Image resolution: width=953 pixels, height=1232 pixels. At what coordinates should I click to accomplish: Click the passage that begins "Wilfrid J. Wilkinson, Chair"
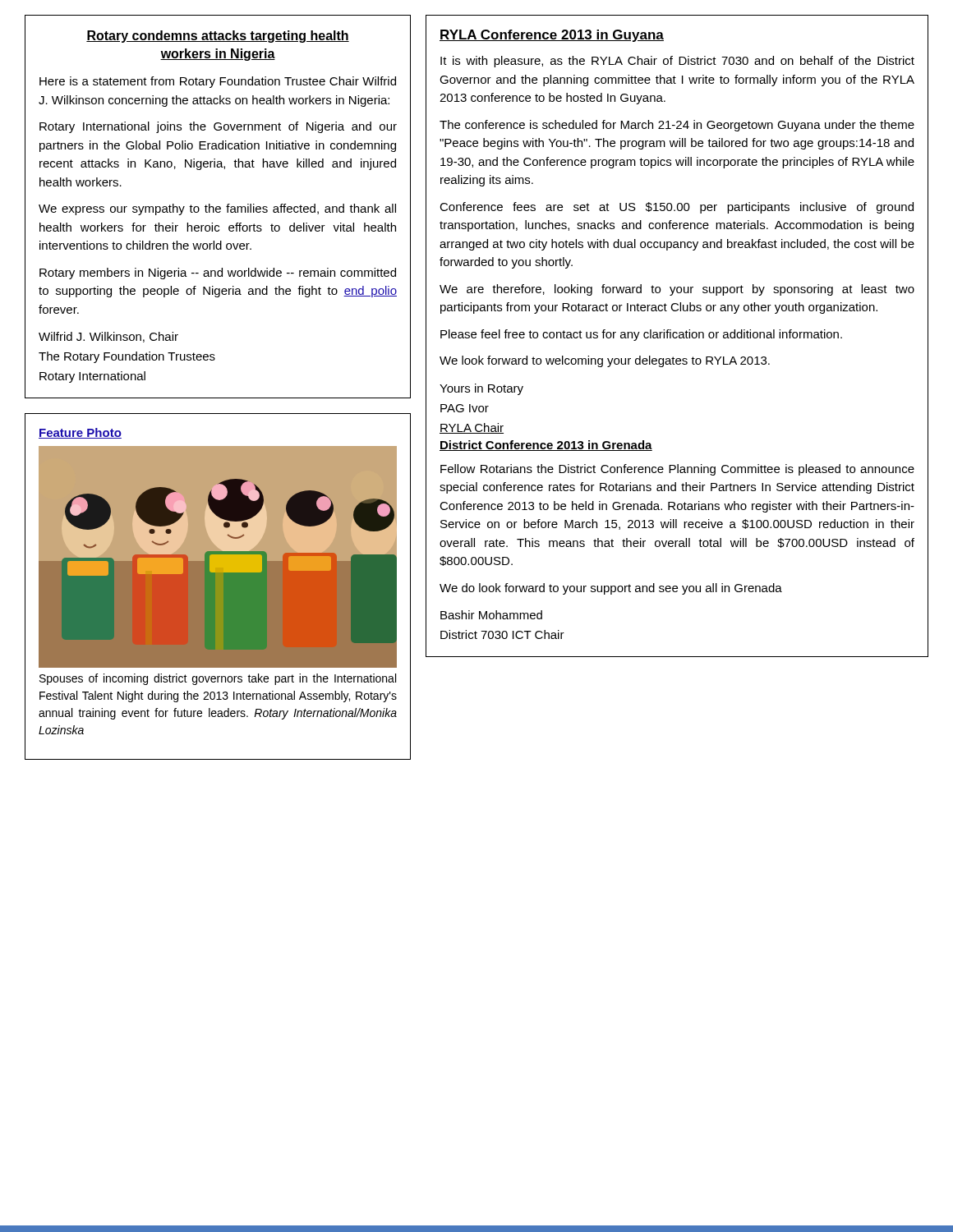coord(218,357)
